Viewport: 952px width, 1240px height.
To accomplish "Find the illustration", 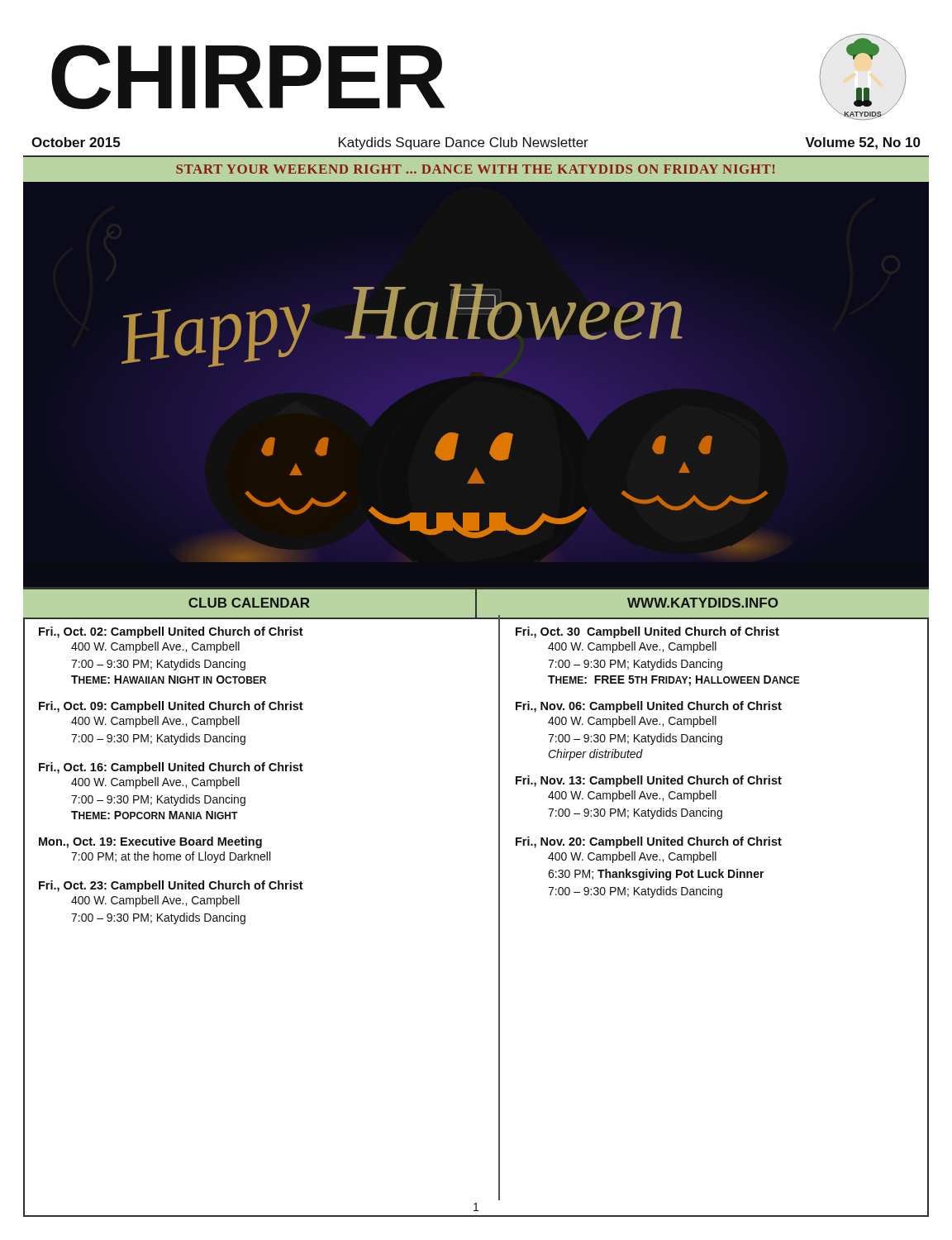I will tap(476, 386).
